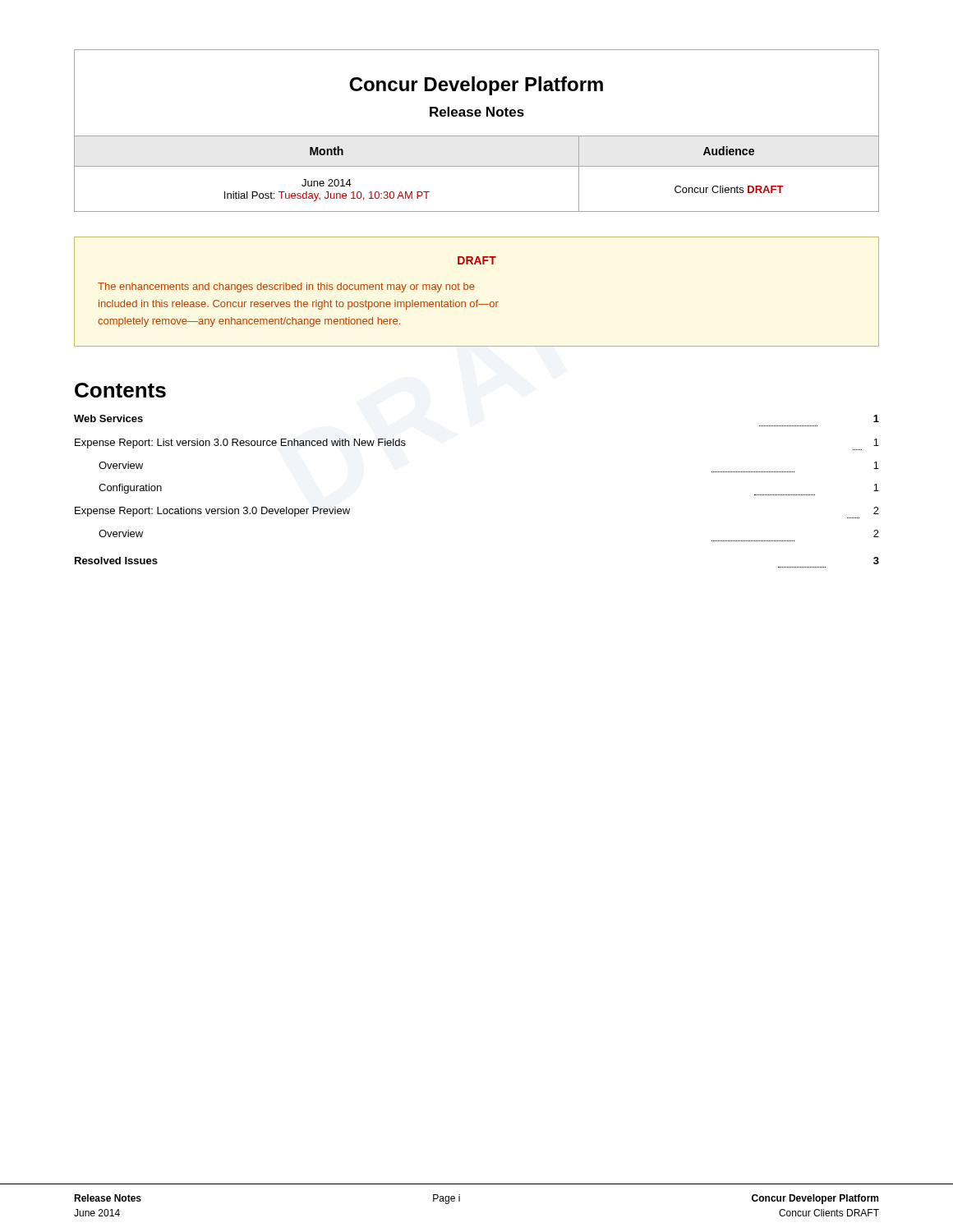
Task: Locate the text "Overview 2"
Action: click(x=124, y=533)
